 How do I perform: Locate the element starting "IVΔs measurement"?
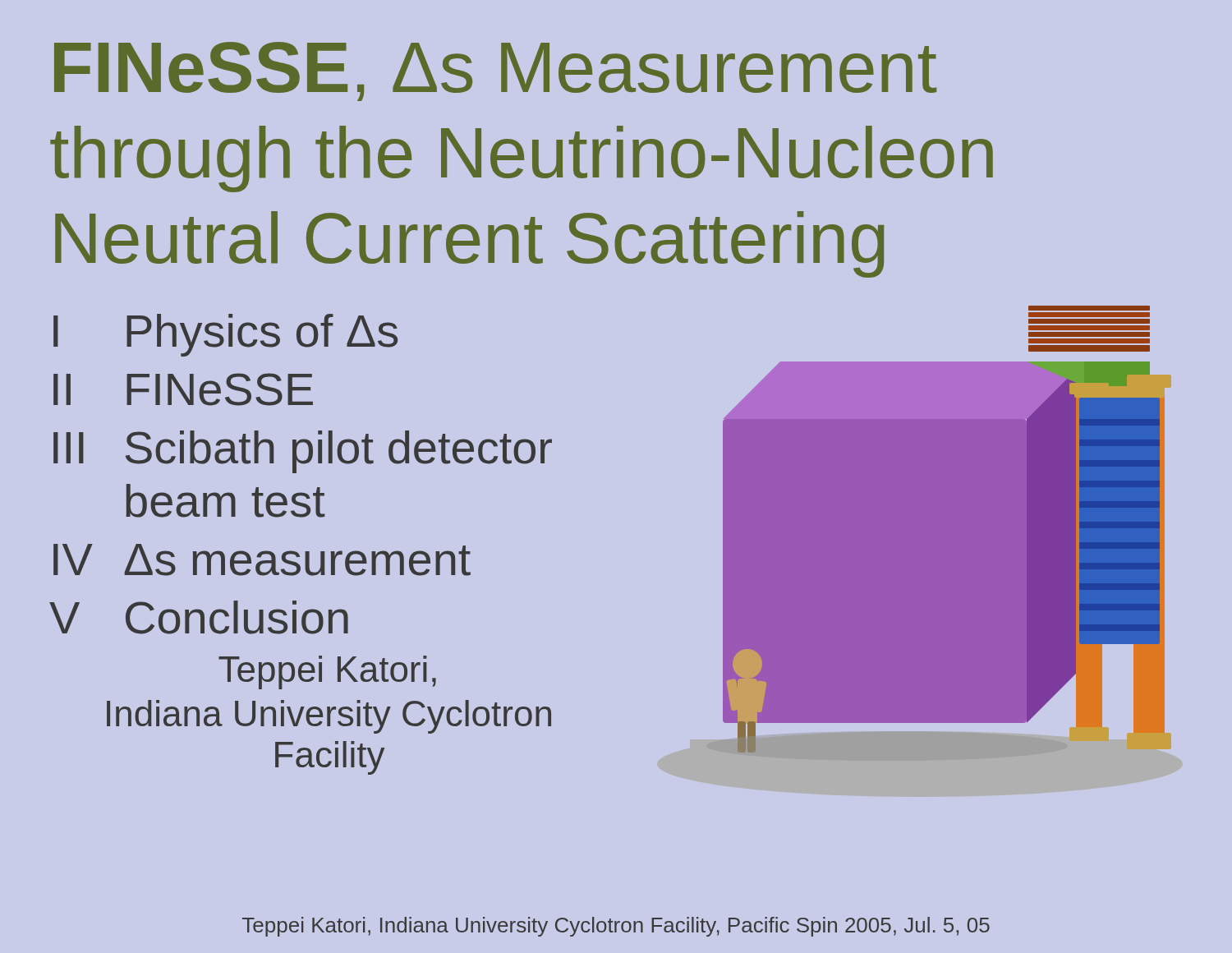(329, 559)
